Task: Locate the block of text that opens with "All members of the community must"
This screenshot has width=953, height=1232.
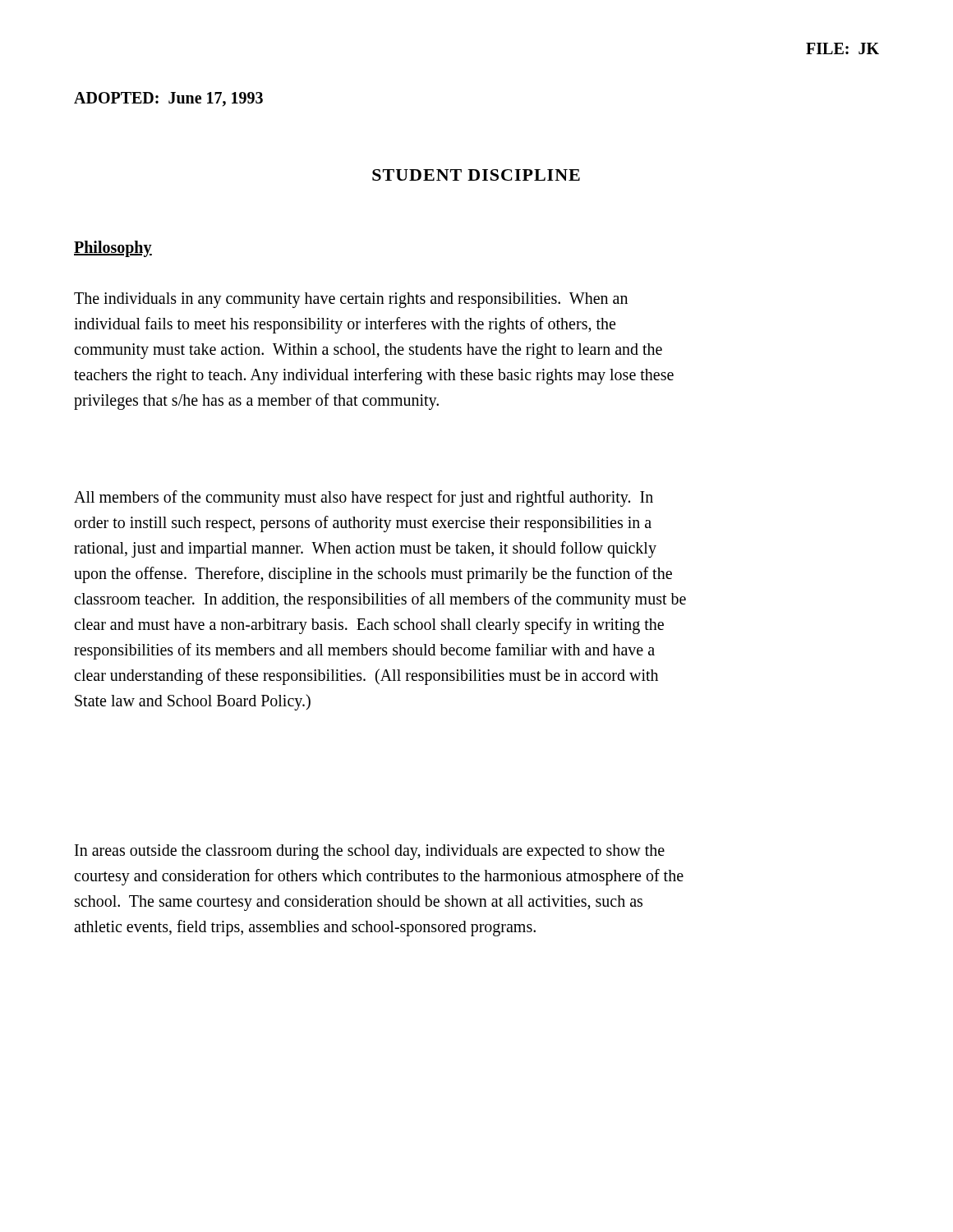Action: (x=380, y=599)
